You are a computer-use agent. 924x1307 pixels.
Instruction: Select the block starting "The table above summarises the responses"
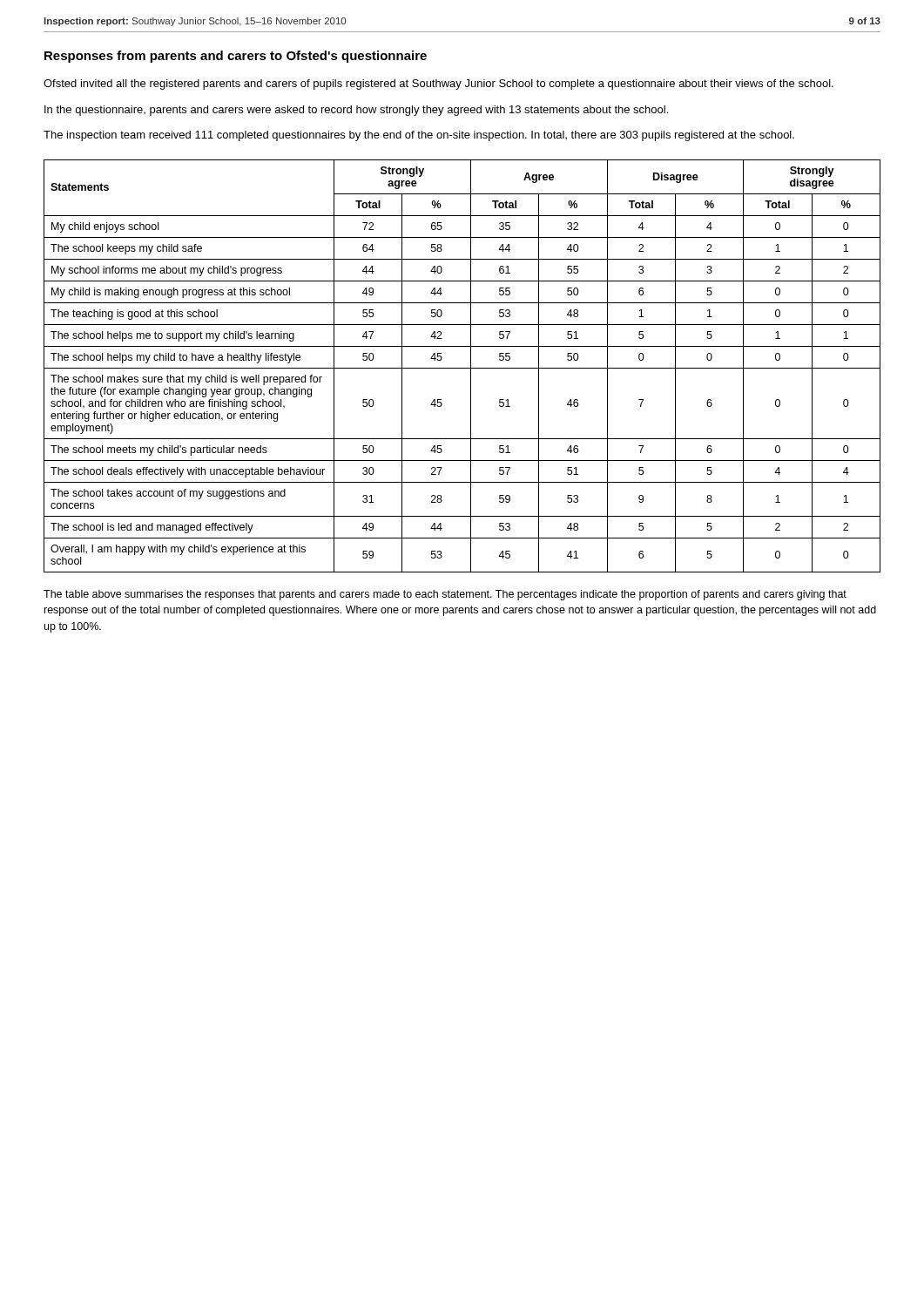click(460, 610)
